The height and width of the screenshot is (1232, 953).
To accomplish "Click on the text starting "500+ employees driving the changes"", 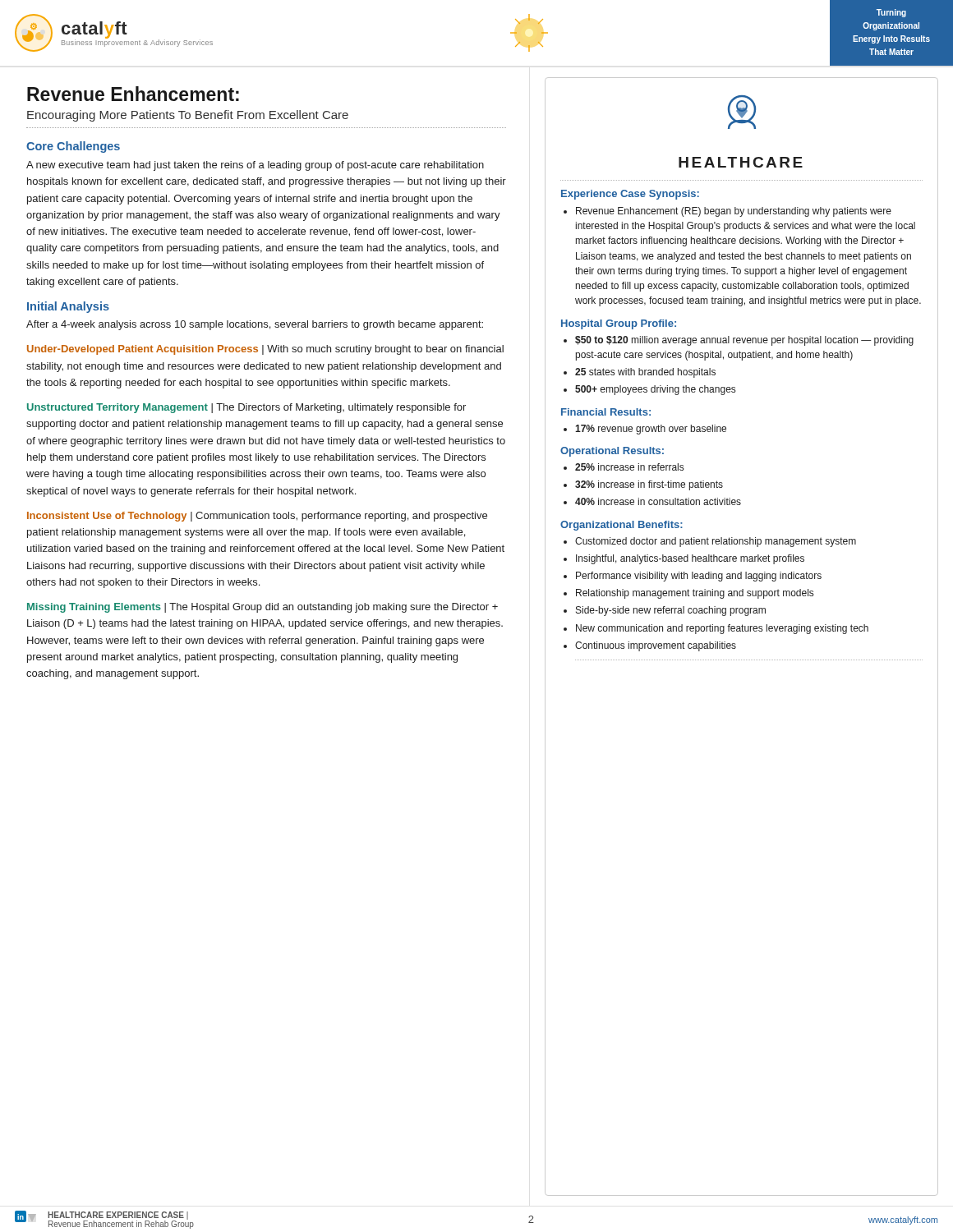I will point(656,390).
